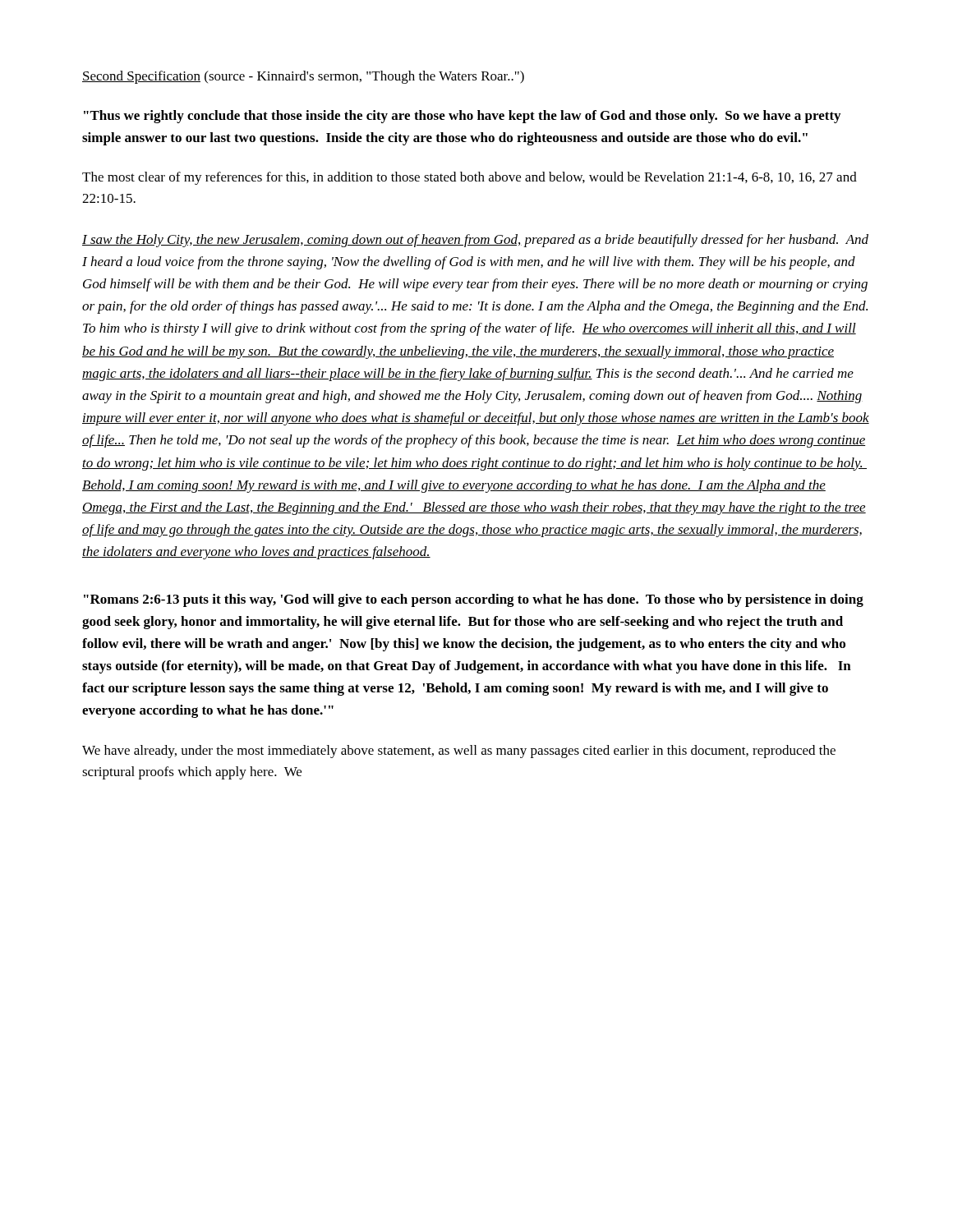Click on the text block containing "We have already, under the most immediately"
The height and width of the screenshot is (1232, 953).
point(459,761)
